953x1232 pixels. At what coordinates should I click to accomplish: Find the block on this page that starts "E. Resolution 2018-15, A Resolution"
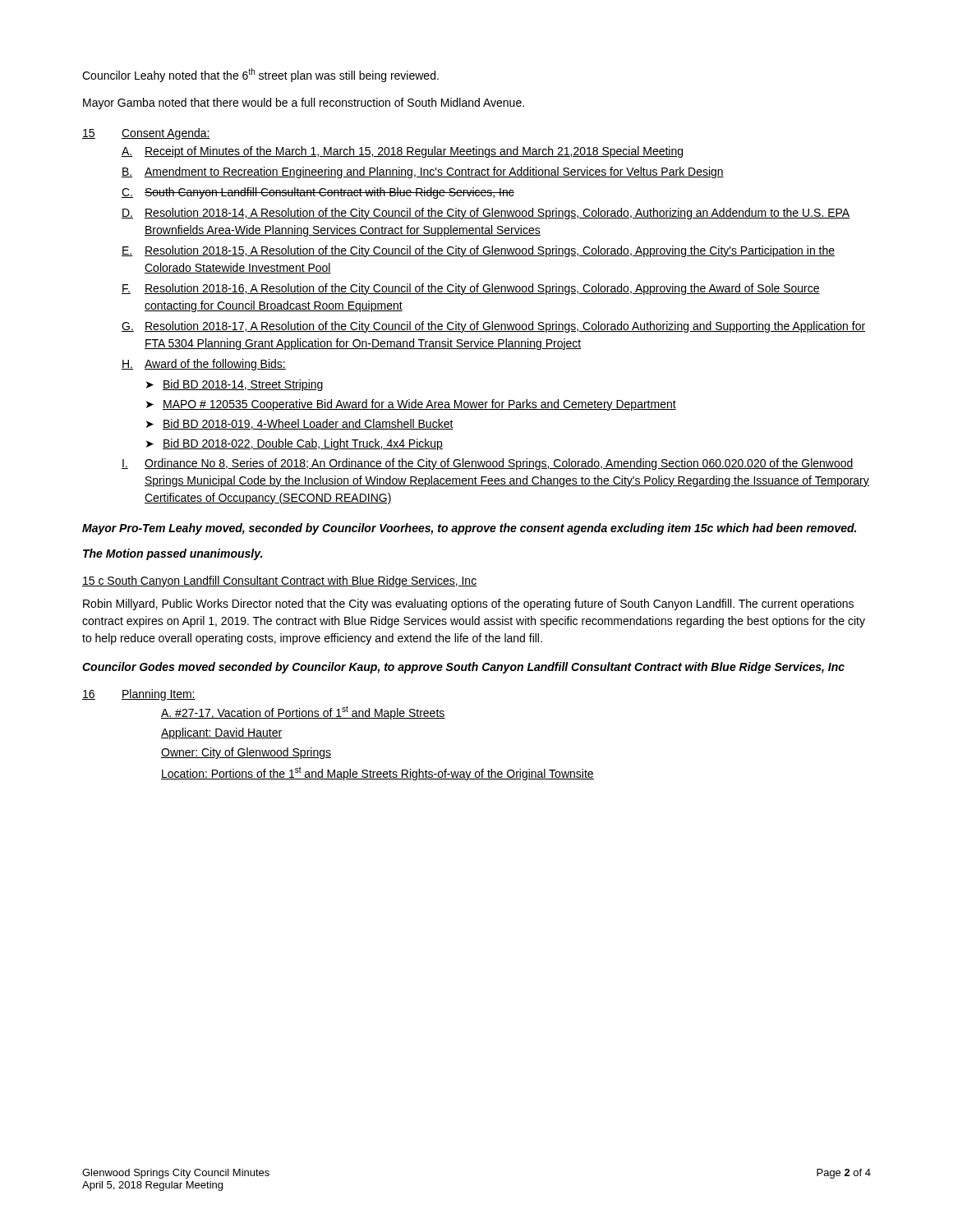click(x=496, y=259)
